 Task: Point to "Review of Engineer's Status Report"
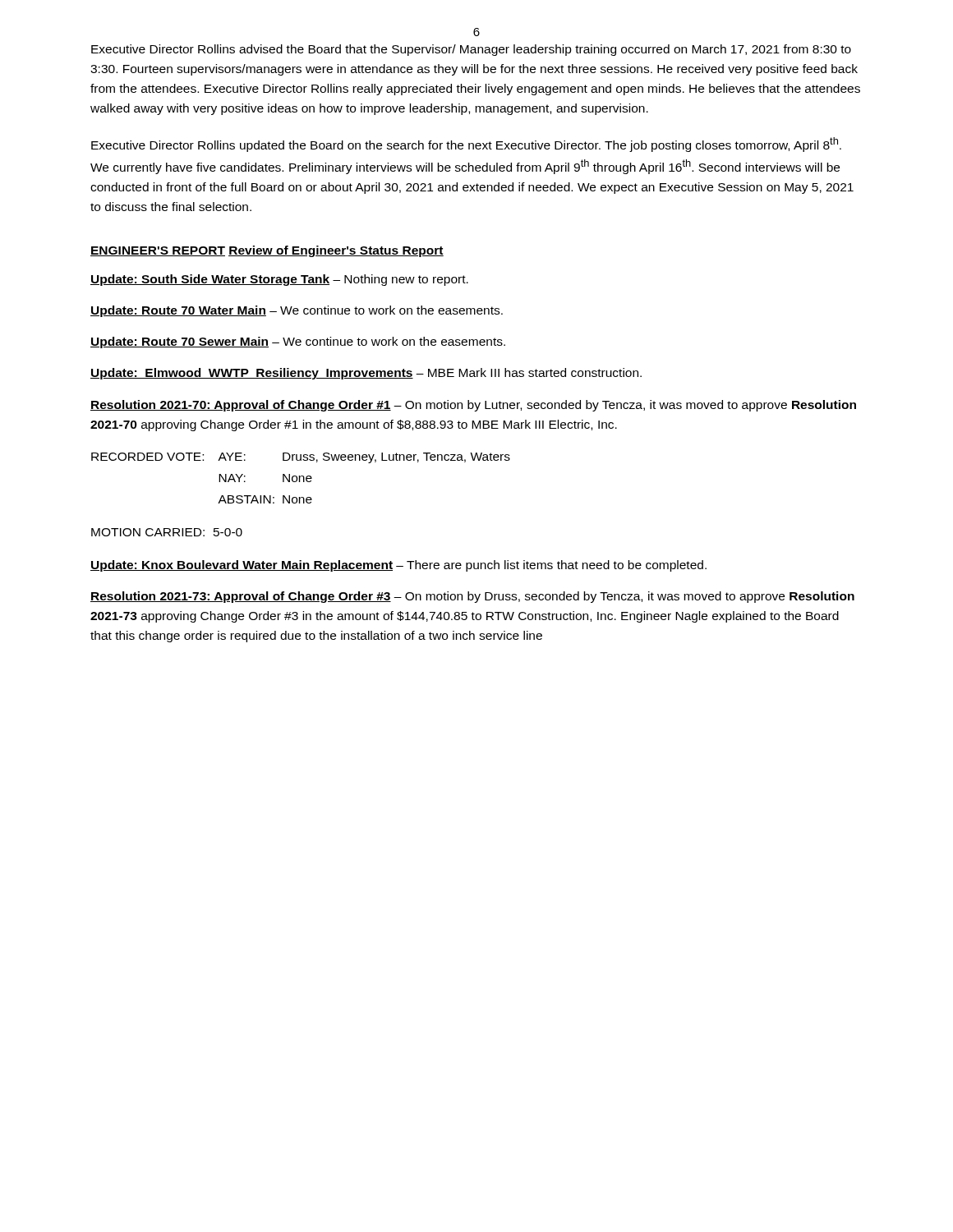pyautogui.click(x=336, y=250)
